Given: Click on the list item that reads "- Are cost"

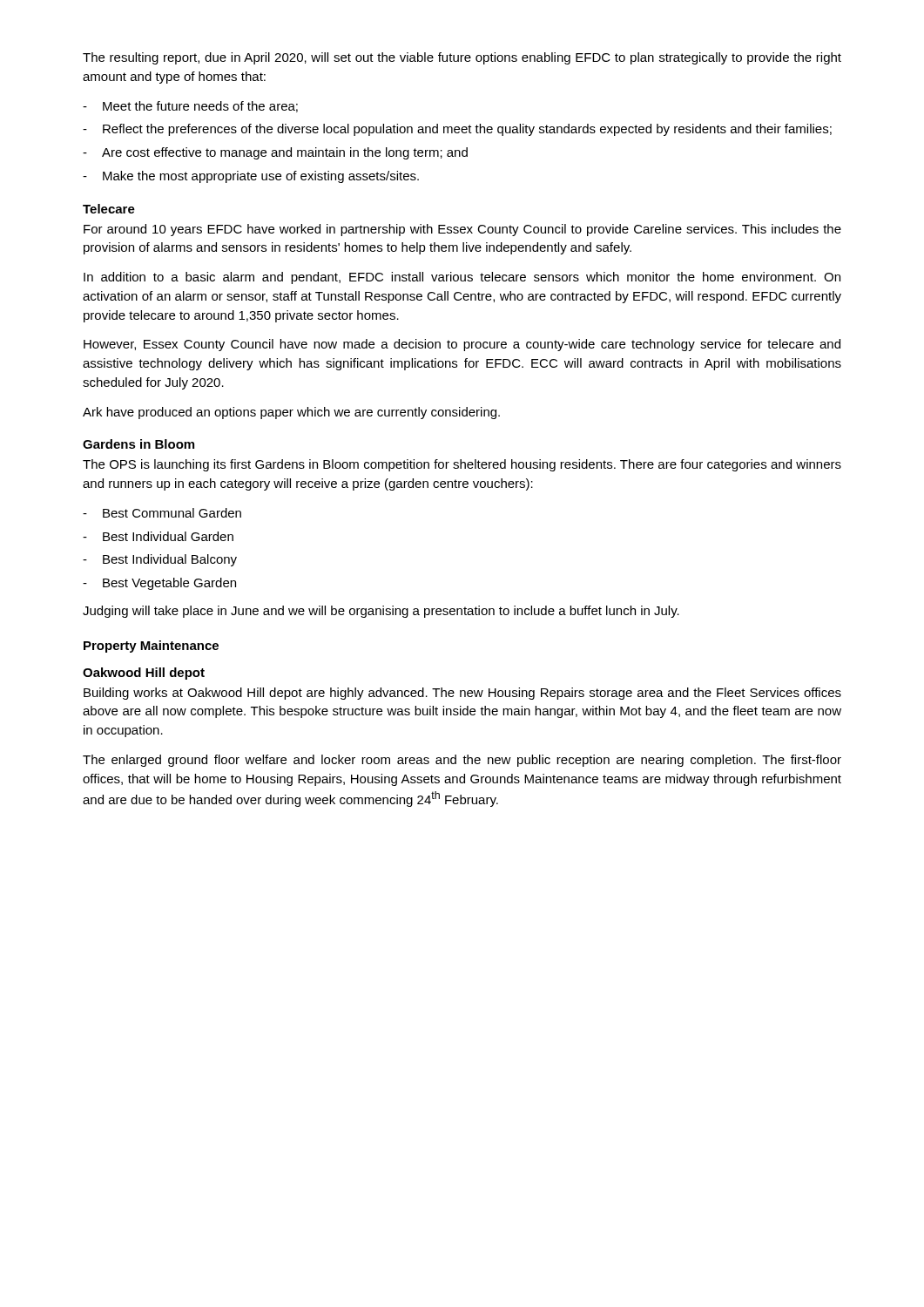Looking at the screenshot, I should click(462, 152).
